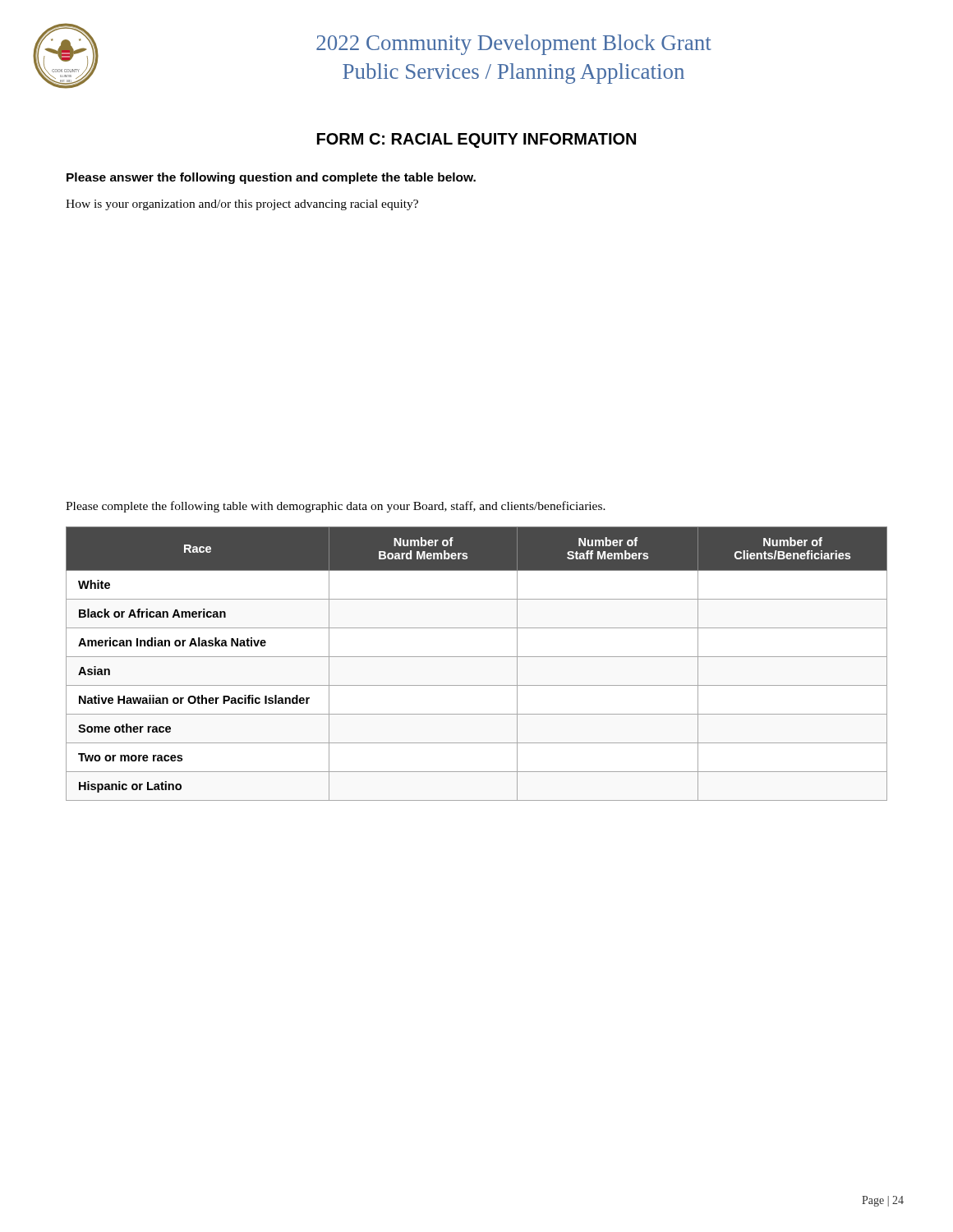Image resolution: width=953 pixels, height=1232 pixels.
Task: Navigate to the block starting "FORM C: RACIAL EQUITY INFORMATION"
Action: click(476, 139)
